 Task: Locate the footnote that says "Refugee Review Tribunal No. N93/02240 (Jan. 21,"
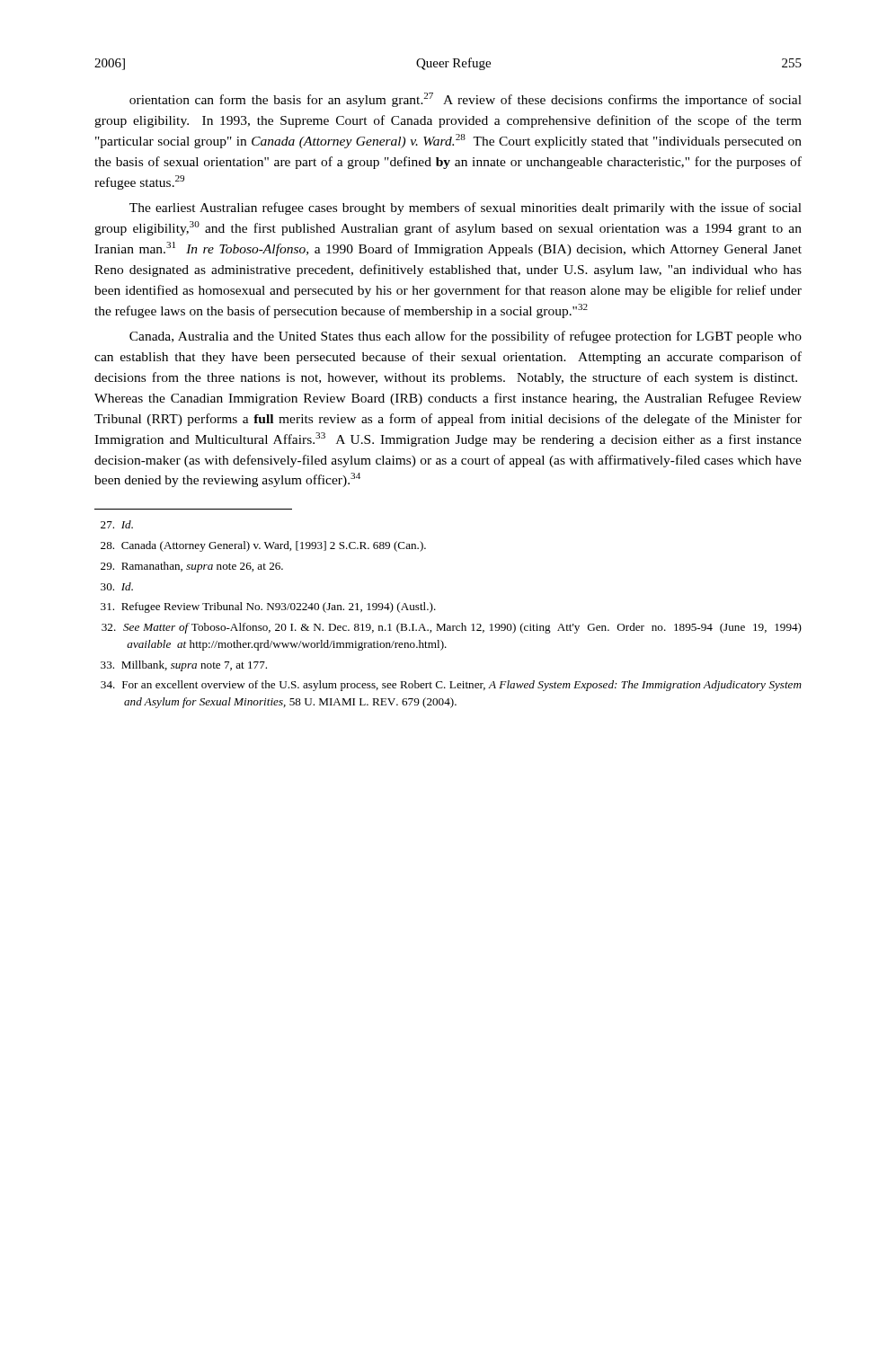click(268, 607)
